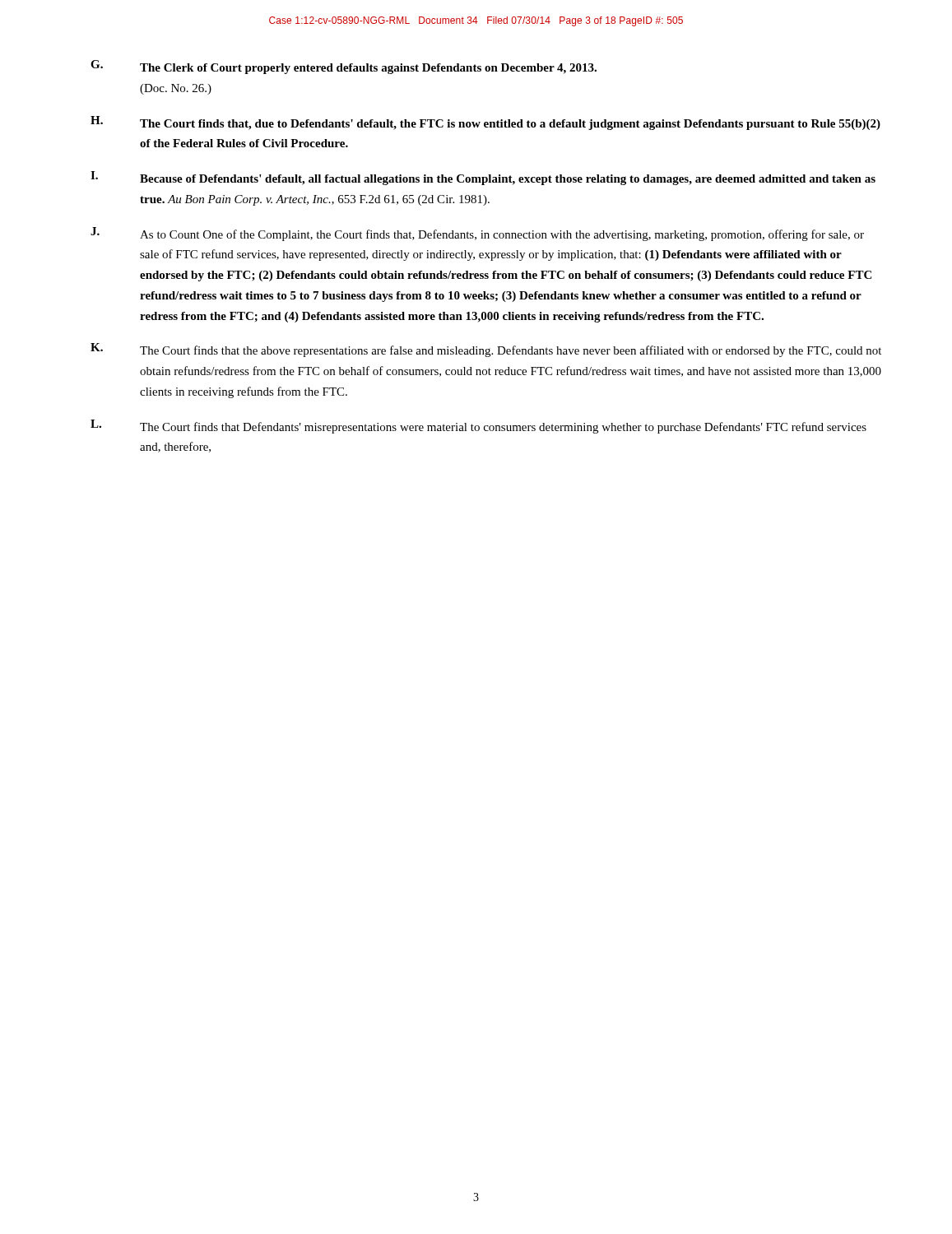Locate the list item that reads "K. The Court finds that the above"
The height and width of the screenshot is (1234, 952).
[x=488, y=371]
